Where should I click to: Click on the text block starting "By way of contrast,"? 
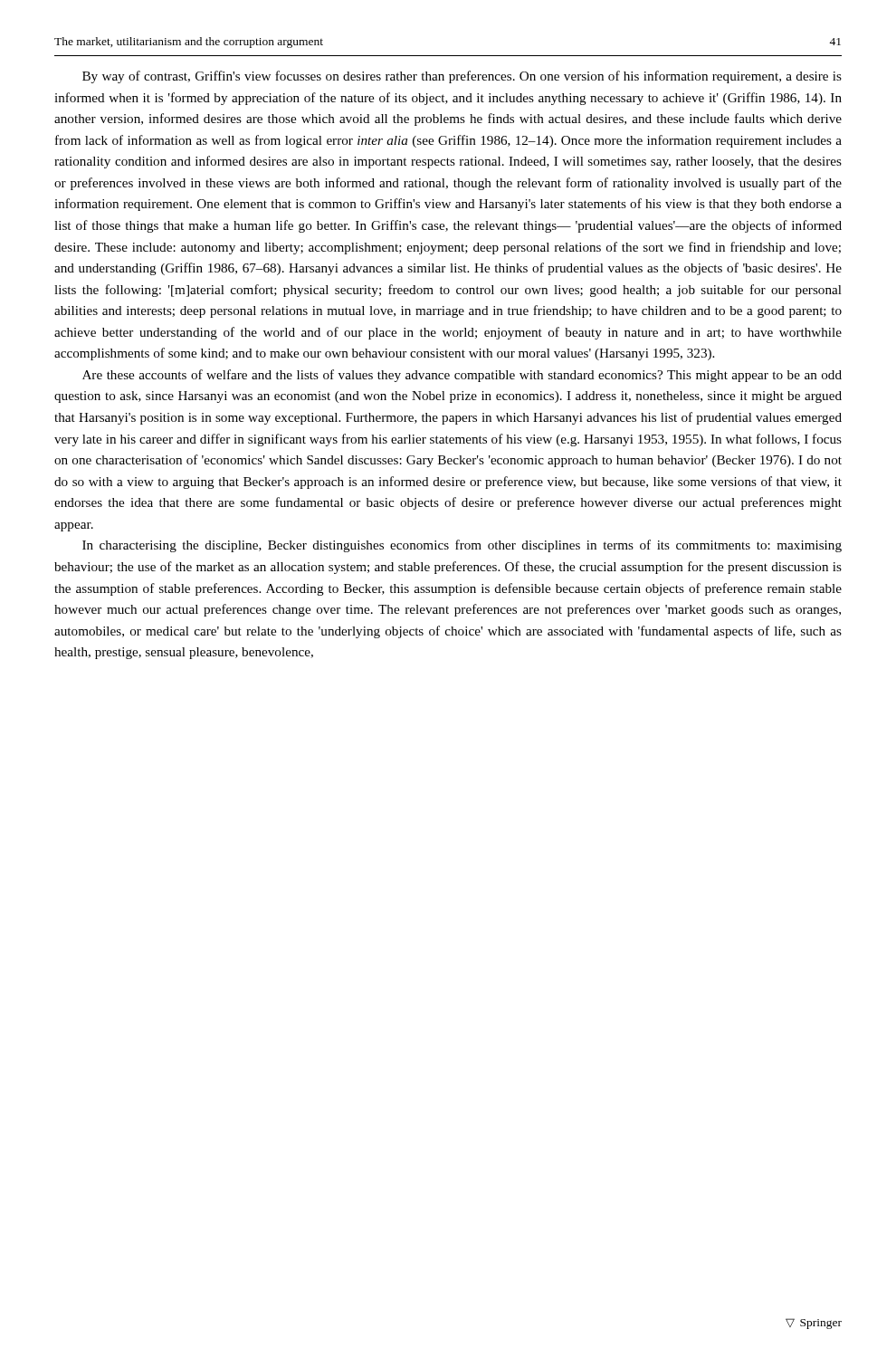pyautogui.click(x=448, y=214)
